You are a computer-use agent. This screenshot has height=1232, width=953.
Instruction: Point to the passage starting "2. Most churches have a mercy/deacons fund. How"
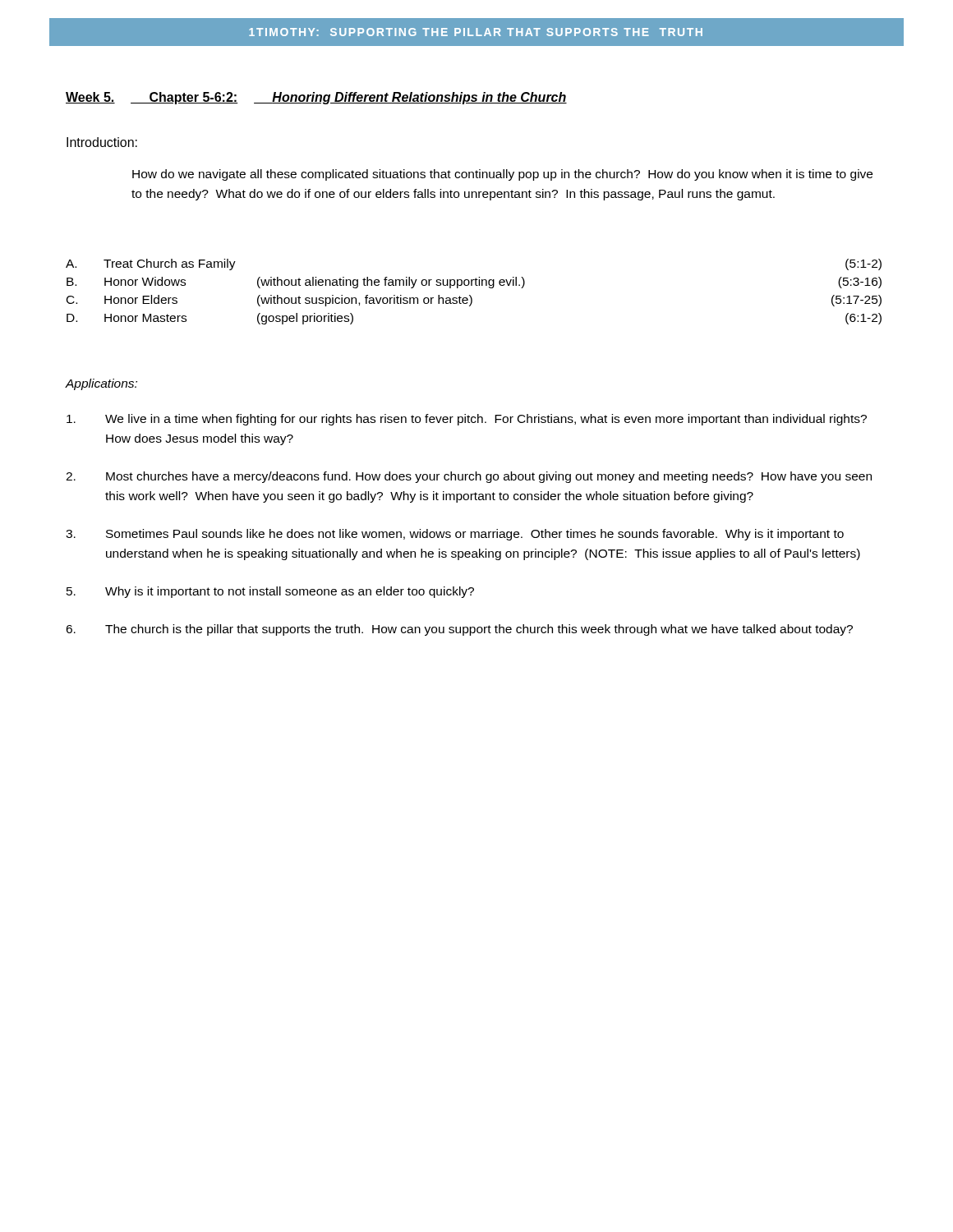tap(476, 486)
